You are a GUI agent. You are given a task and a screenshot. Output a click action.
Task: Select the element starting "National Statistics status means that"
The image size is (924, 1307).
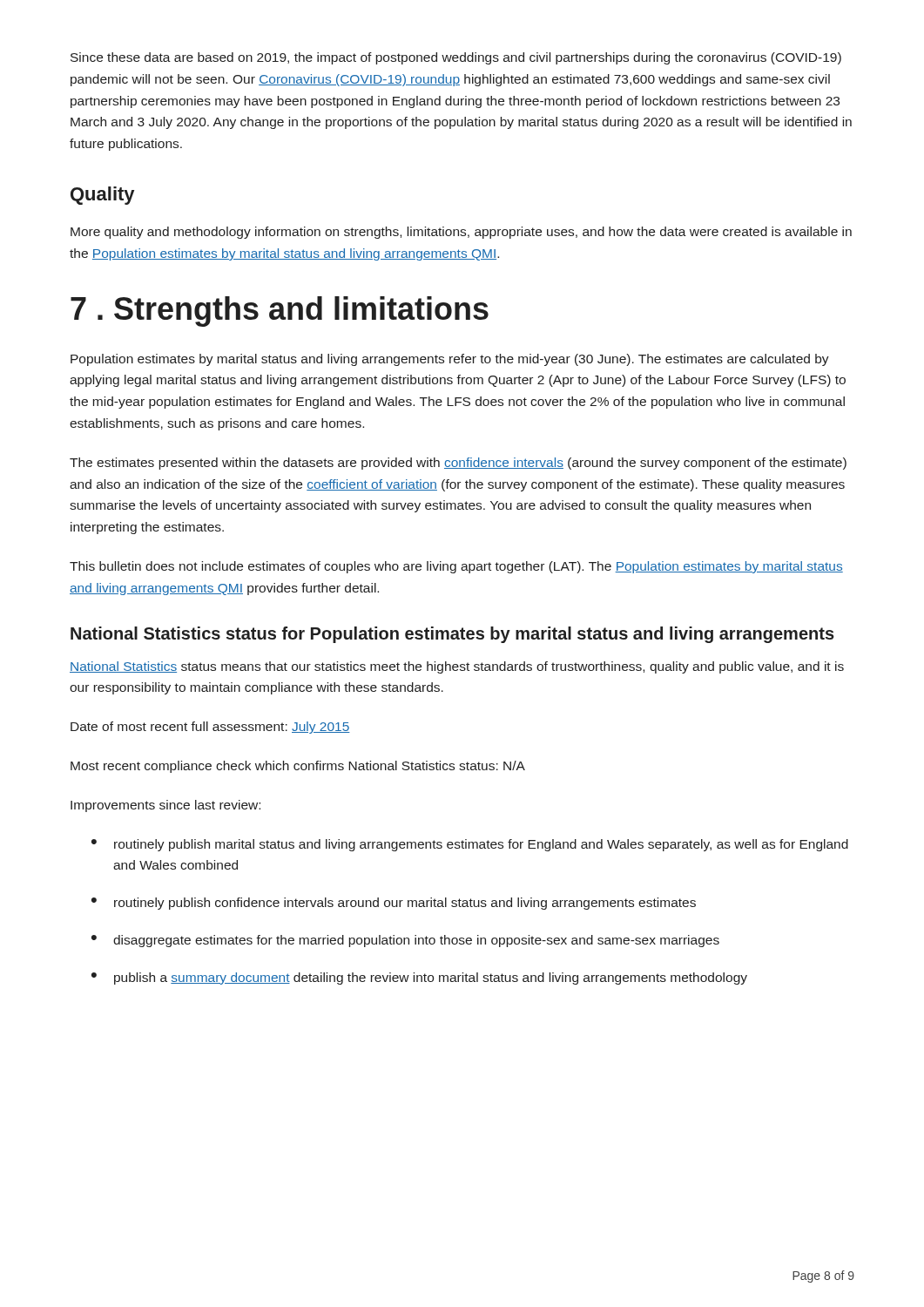462,677
